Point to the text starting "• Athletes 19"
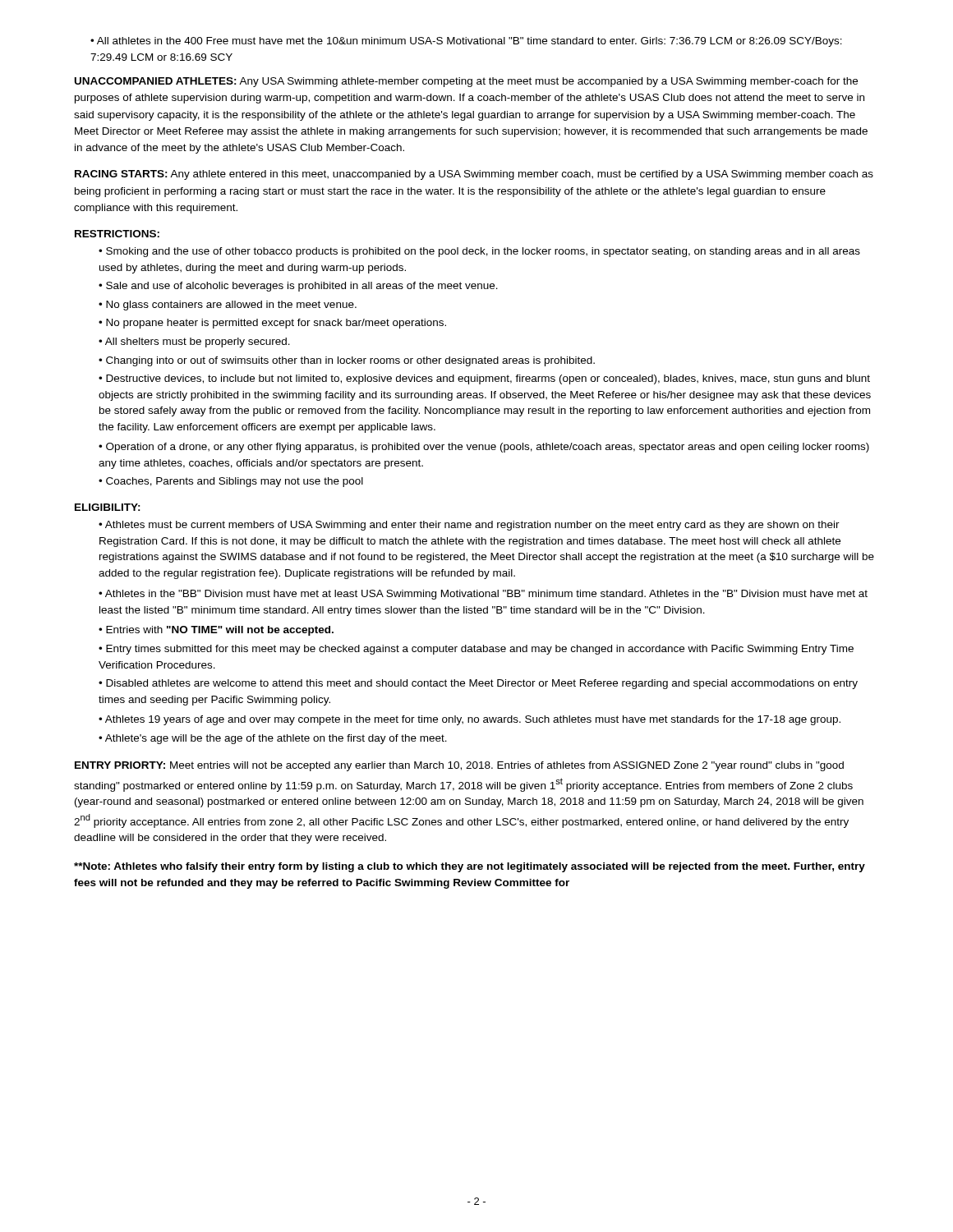953x1232 pixels. (470, 719)
